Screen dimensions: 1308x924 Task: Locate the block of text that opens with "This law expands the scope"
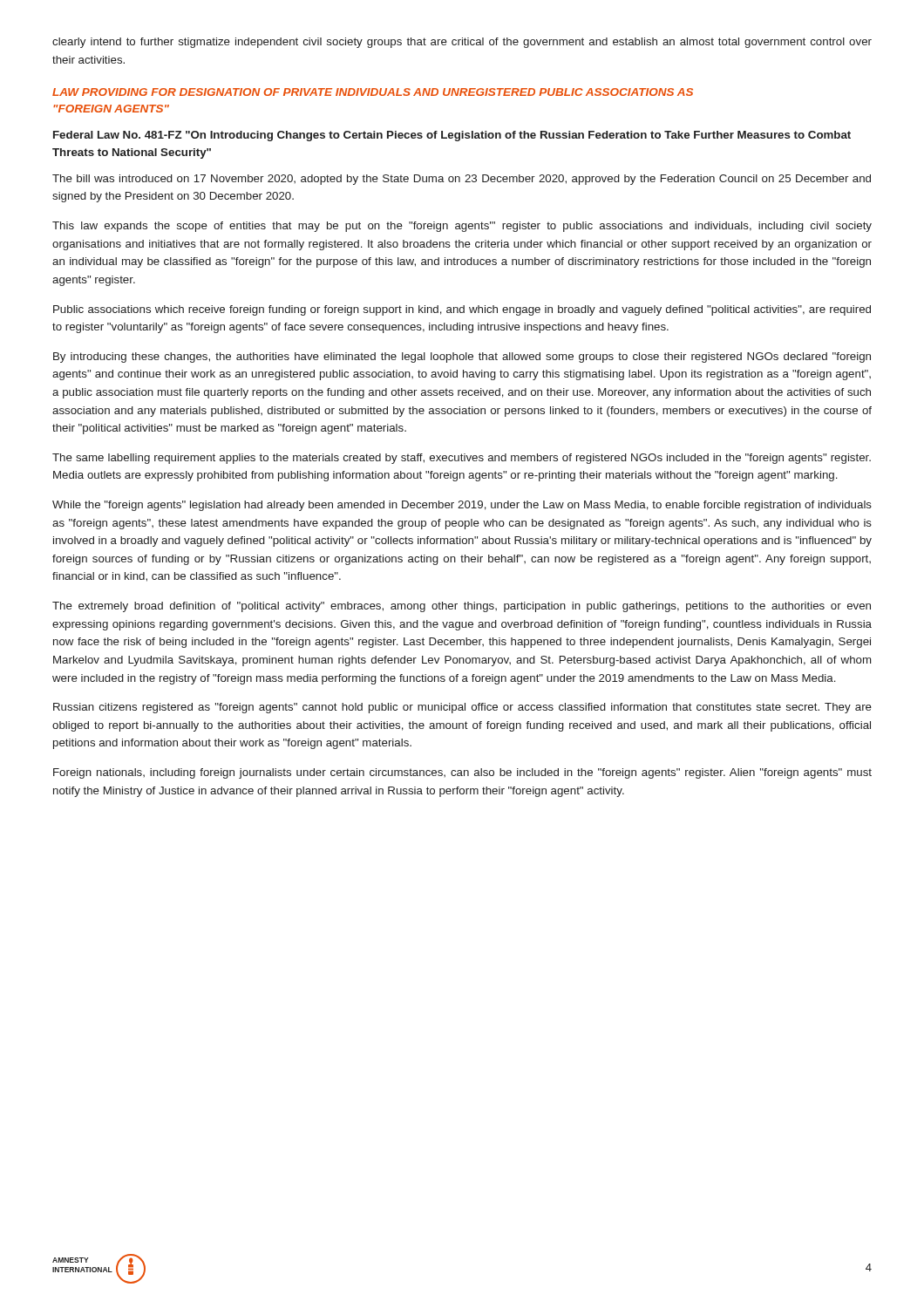(462, 252)
